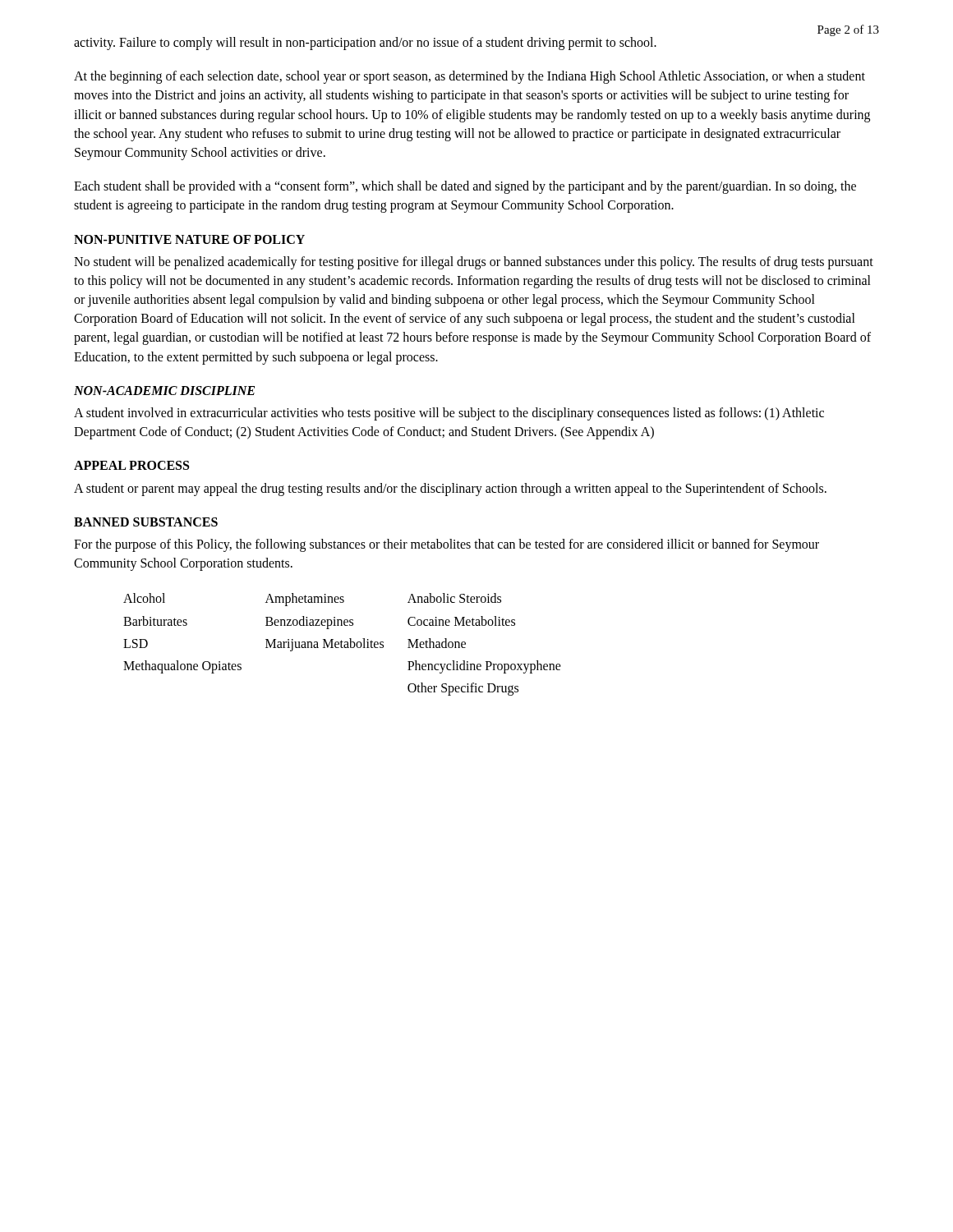Locate the section header with the text "BANNED SUBSTANCES"

146,522
